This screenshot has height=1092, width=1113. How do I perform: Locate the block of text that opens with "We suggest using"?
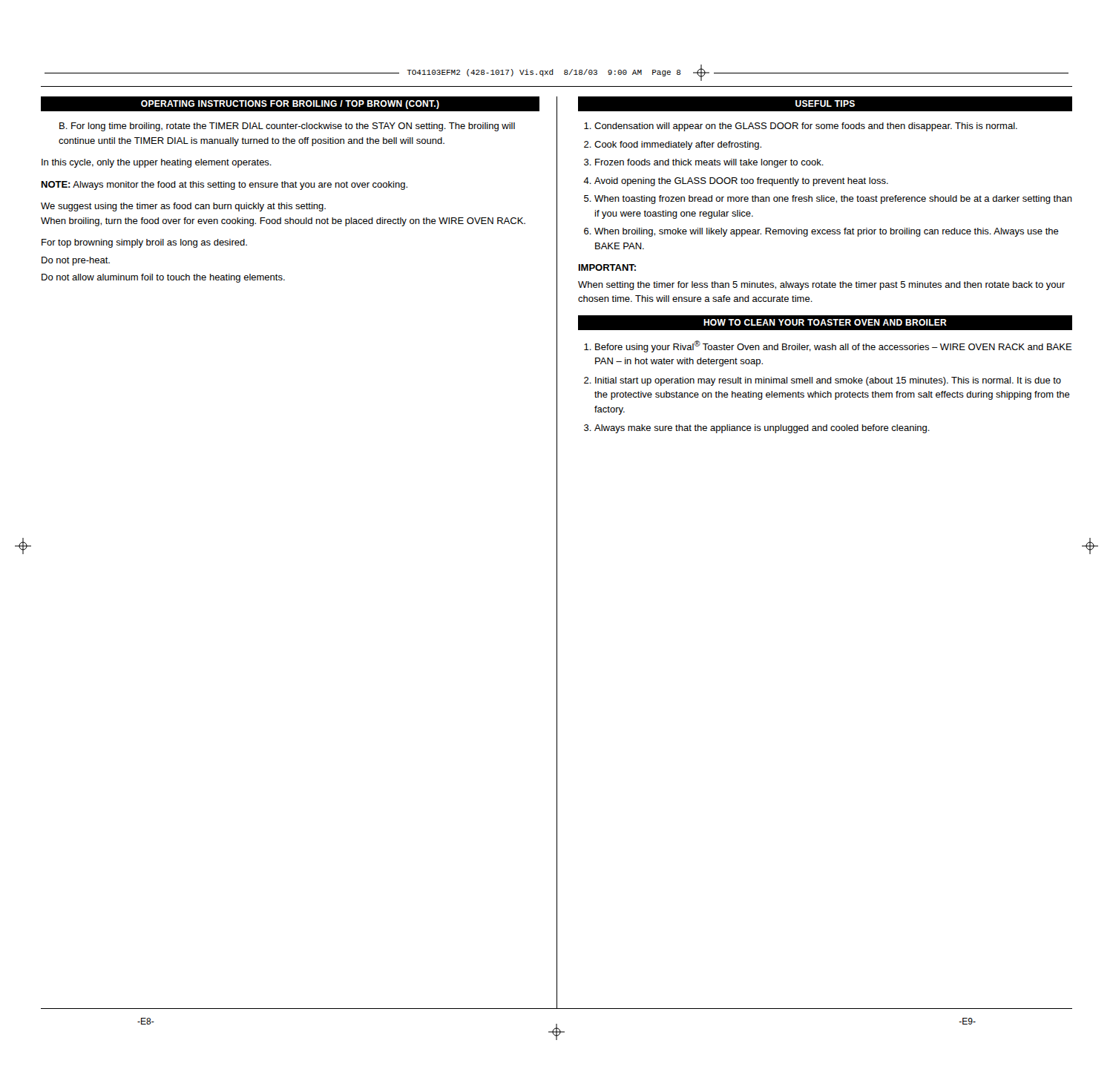pyautogui.click(x=283, y=213)
